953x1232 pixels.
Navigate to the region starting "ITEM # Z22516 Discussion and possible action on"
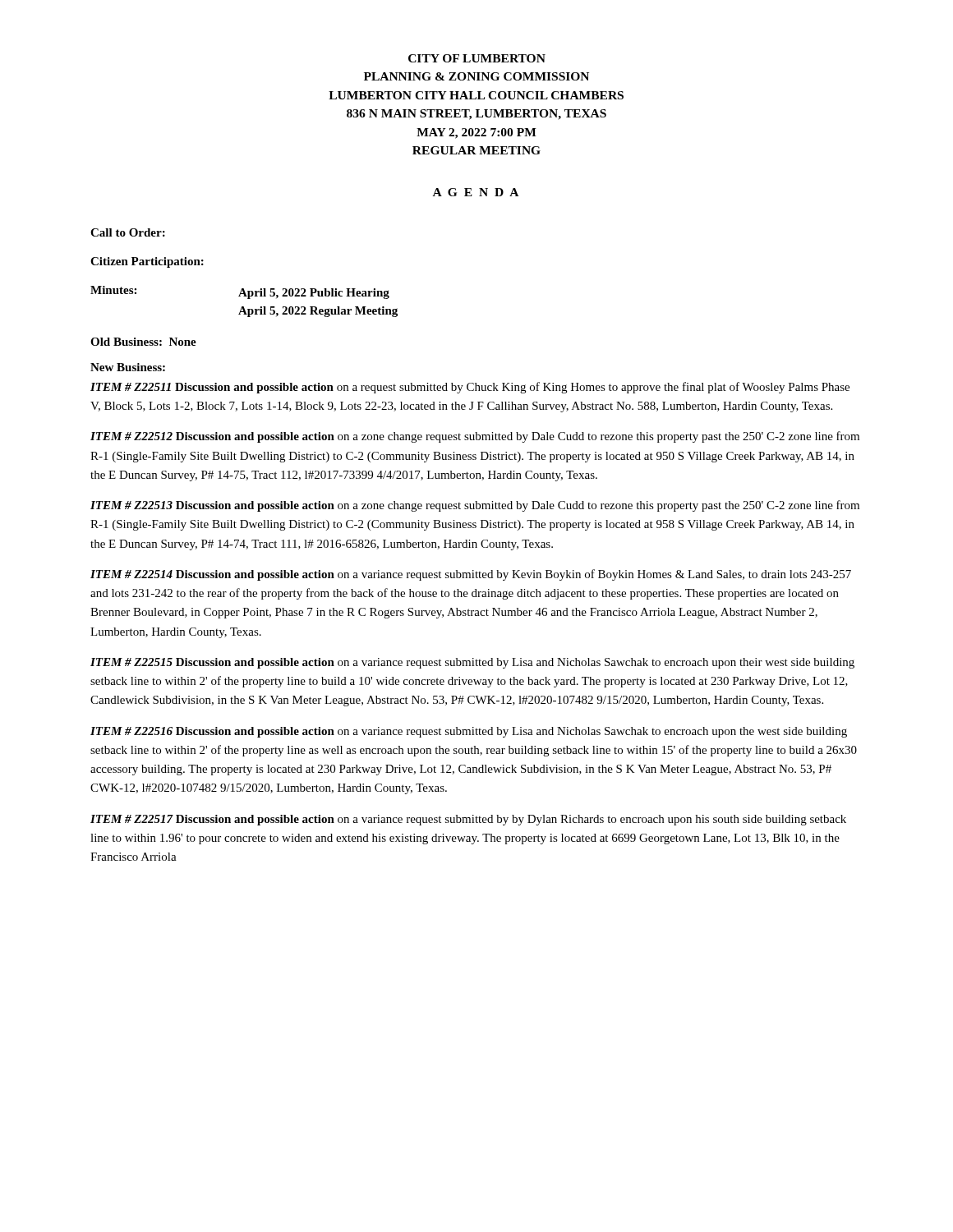click(474, 759)
